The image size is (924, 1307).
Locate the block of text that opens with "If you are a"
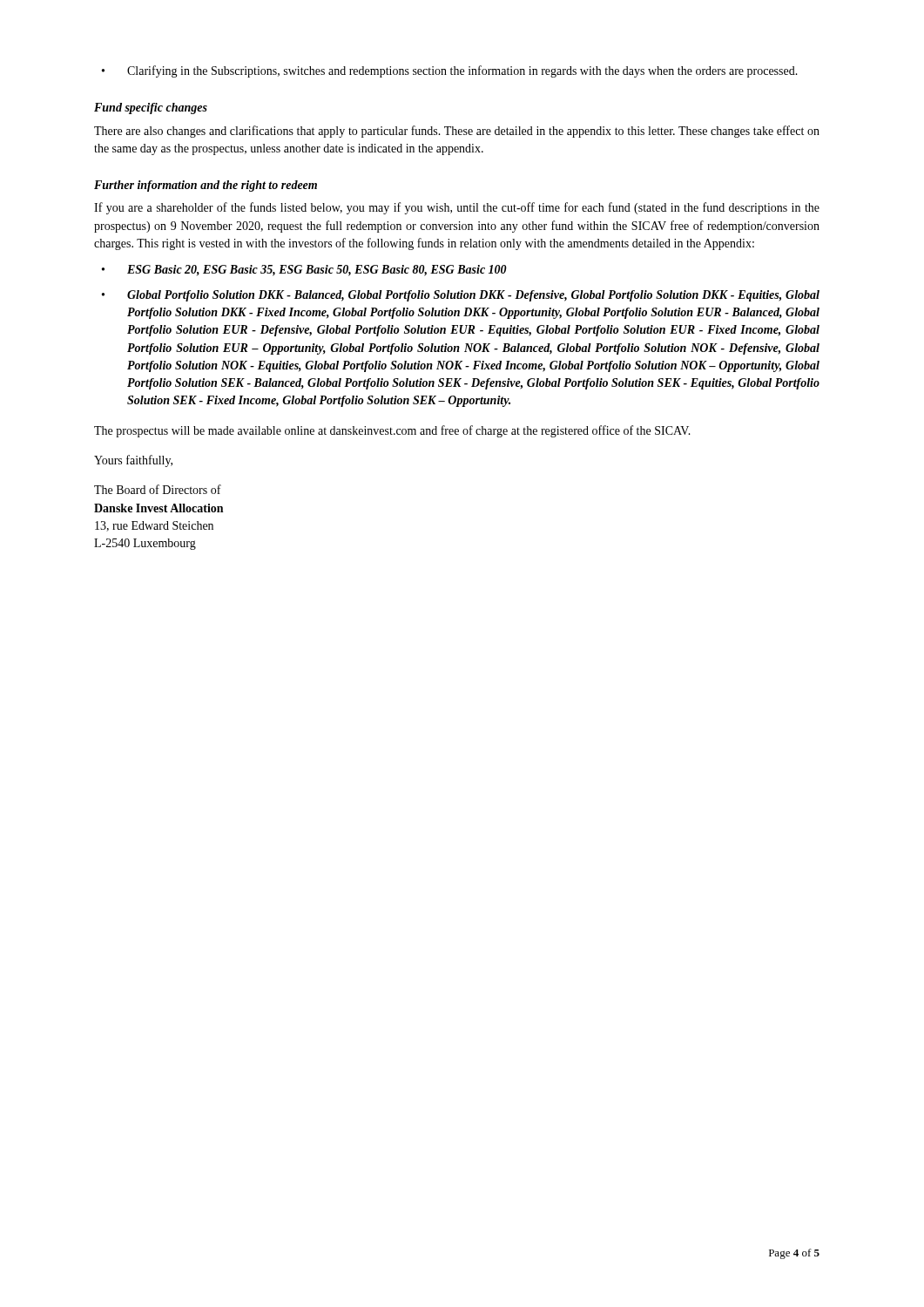point(457,226)
